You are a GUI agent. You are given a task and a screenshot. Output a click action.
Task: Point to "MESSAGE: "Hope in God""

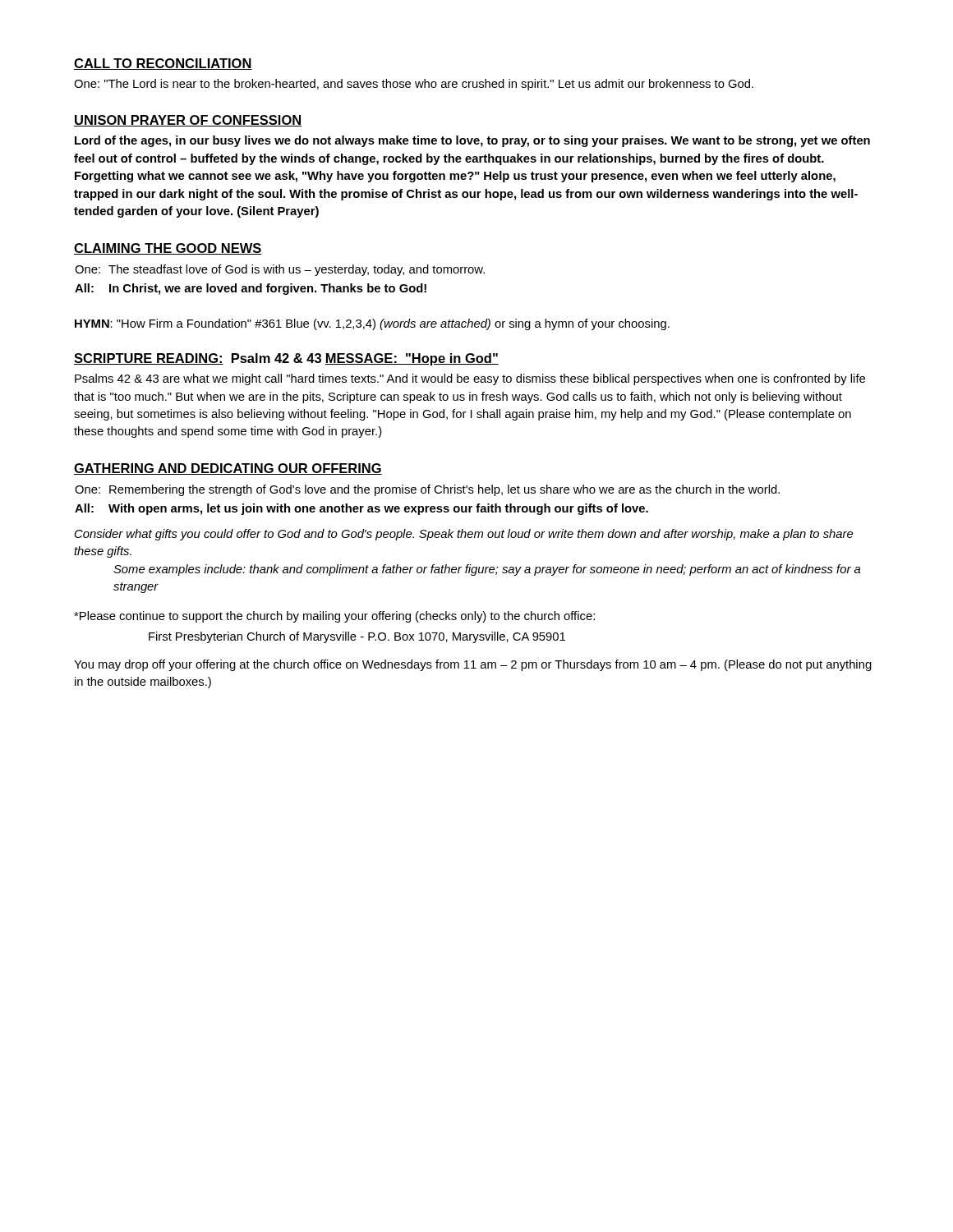(412, 358)
